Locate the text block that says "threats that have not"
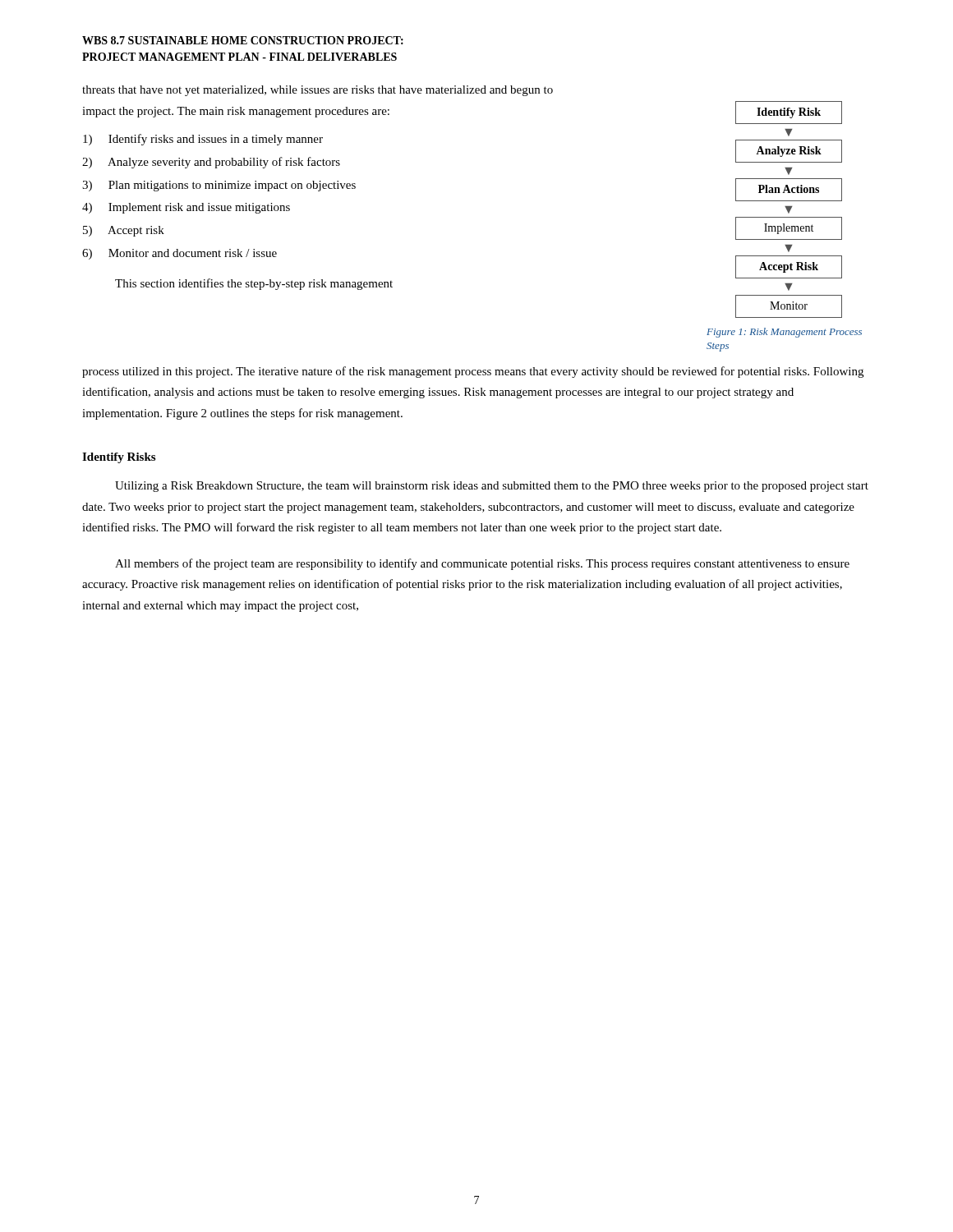Viewport: 953px width, 1232px height. click(x=318, y=90)
